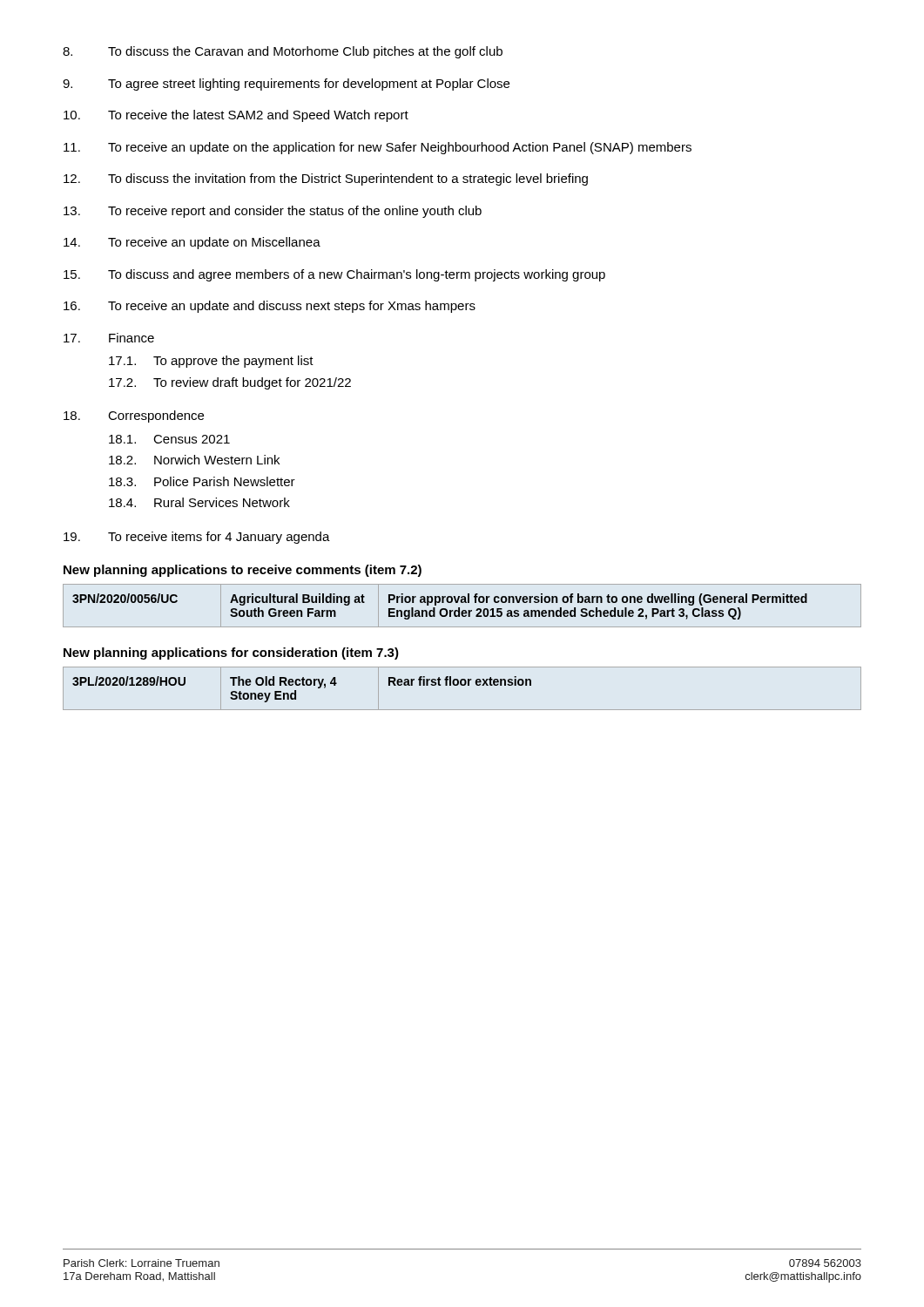Locate the list item with the text "19. To receive items for 4 January agenda"
This screenshot has width=924, height=1307.
click(x=197, y=538)
